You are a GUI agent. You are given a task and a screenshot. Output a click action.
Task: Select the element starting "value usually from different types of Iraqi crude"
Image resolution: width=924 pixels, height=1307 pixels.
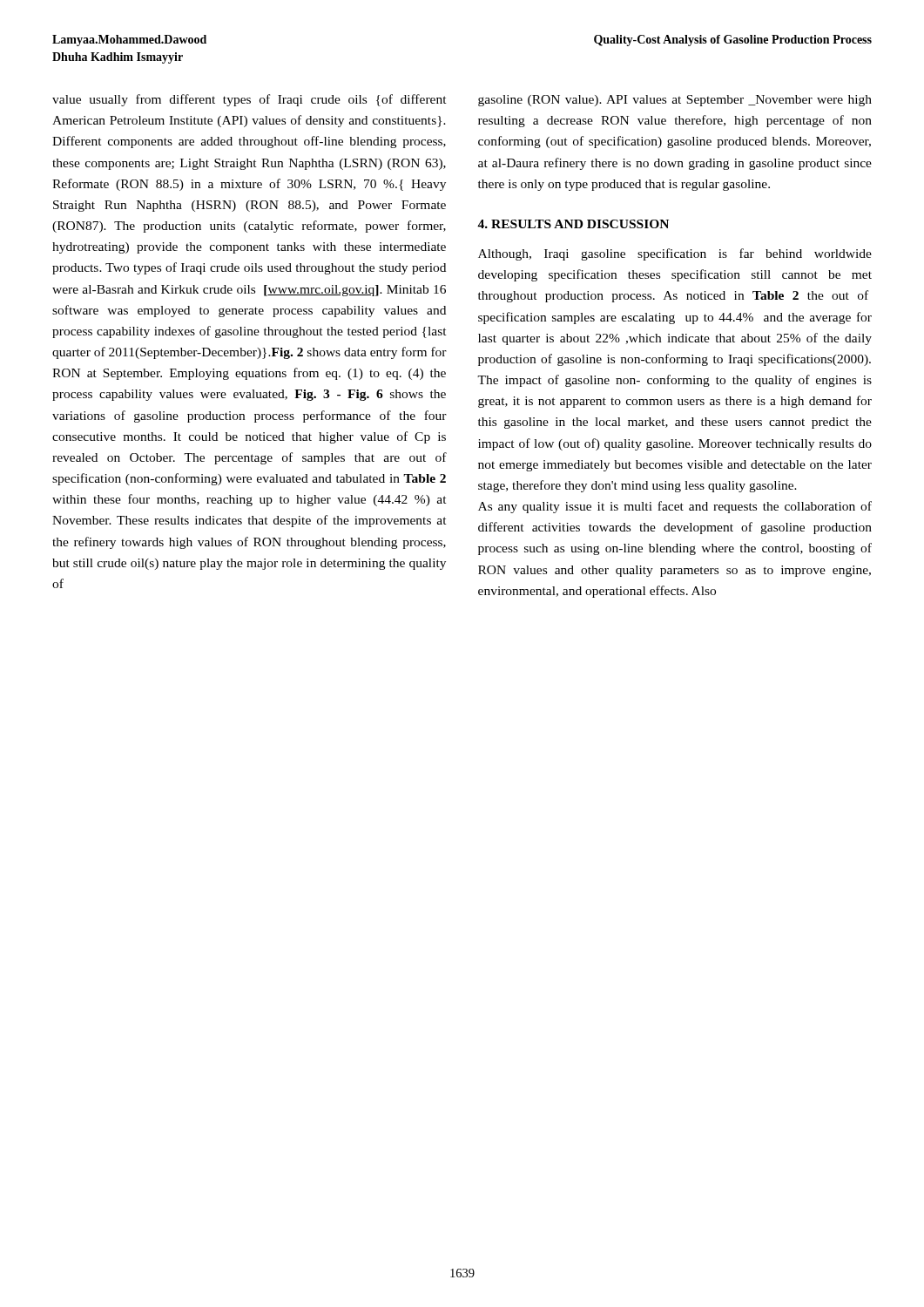(249, 342)
